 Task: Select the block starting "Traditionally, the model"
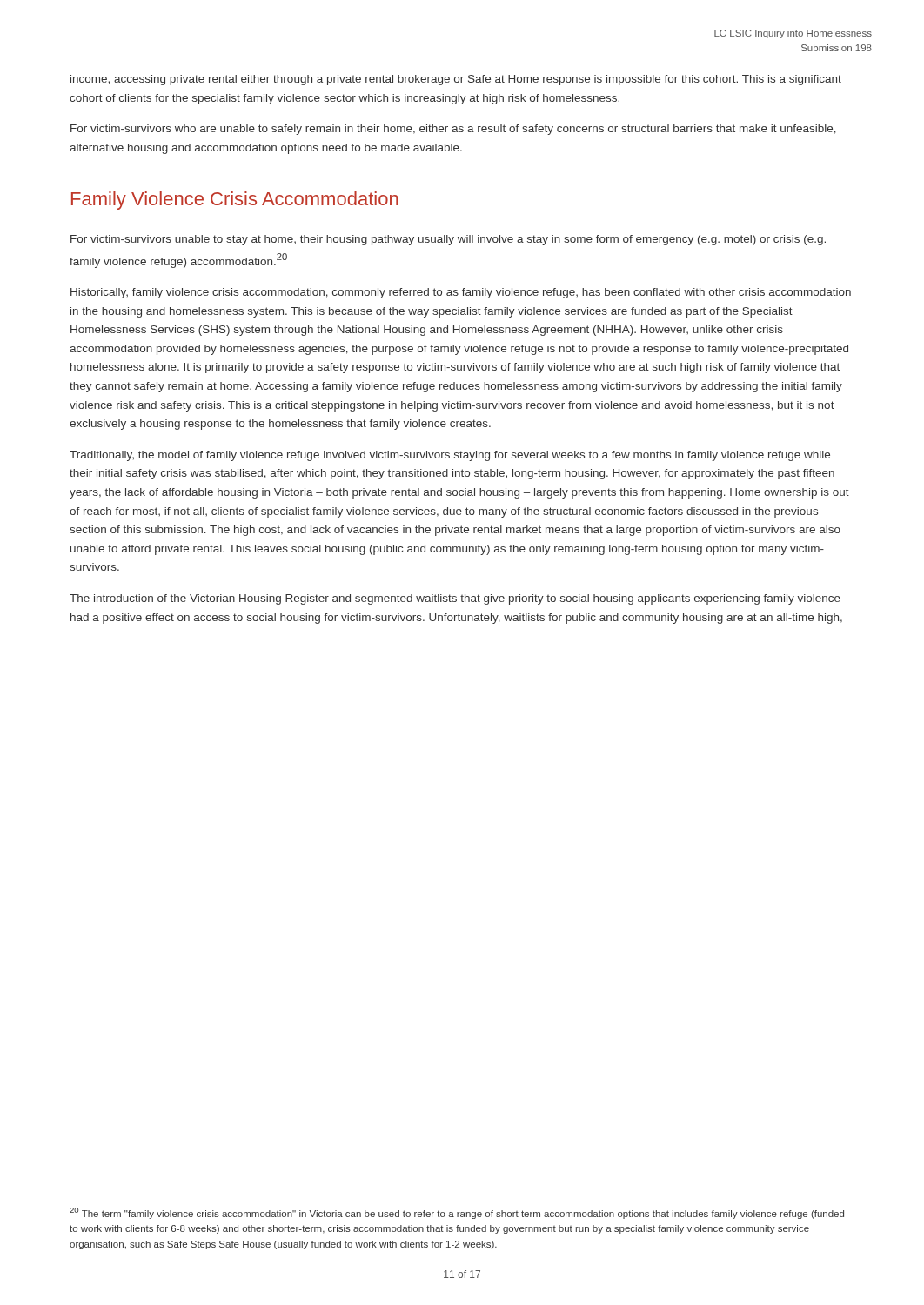[459, 511]
